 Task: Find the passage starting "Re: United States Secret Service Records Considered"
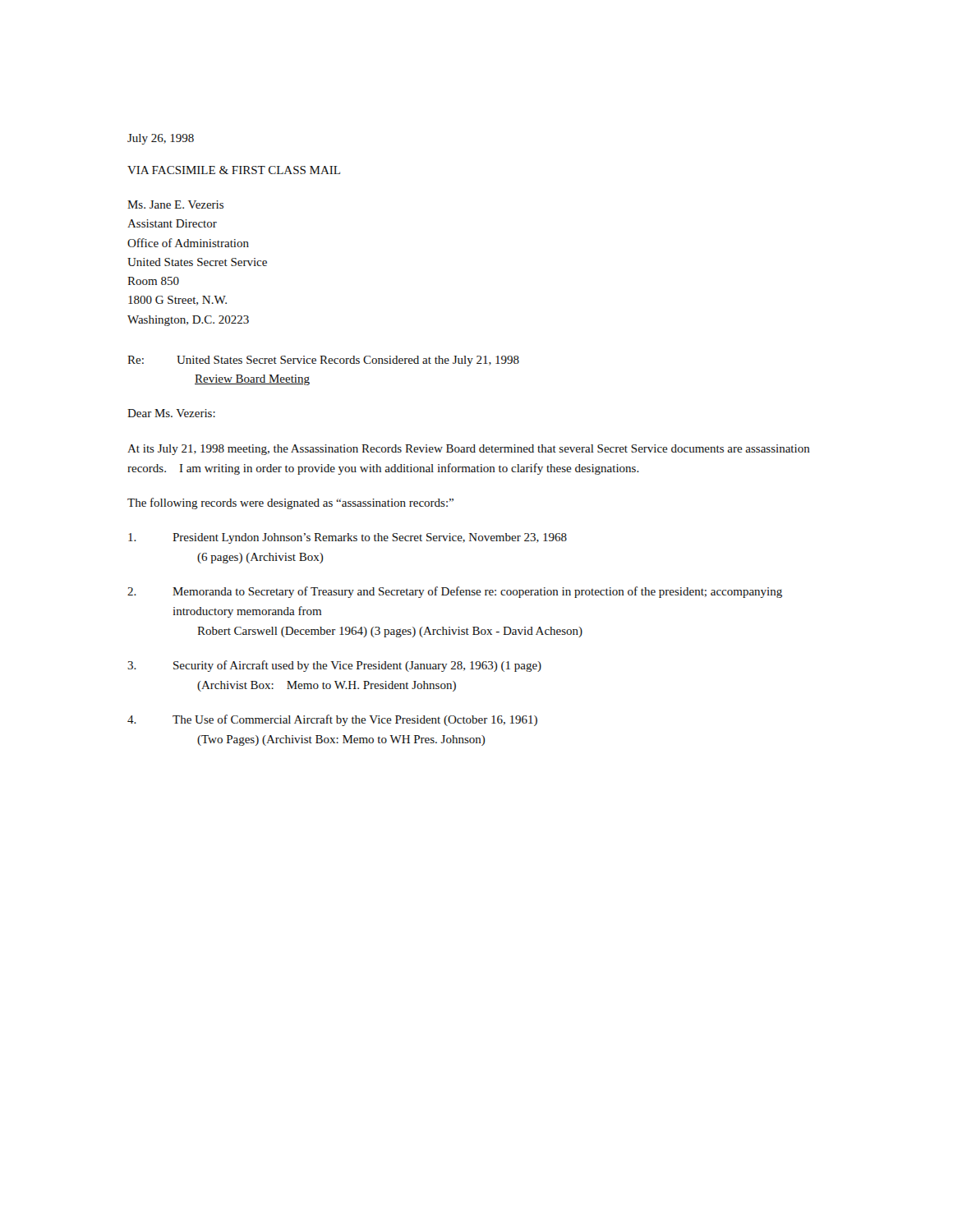click(x=474, y=370)
